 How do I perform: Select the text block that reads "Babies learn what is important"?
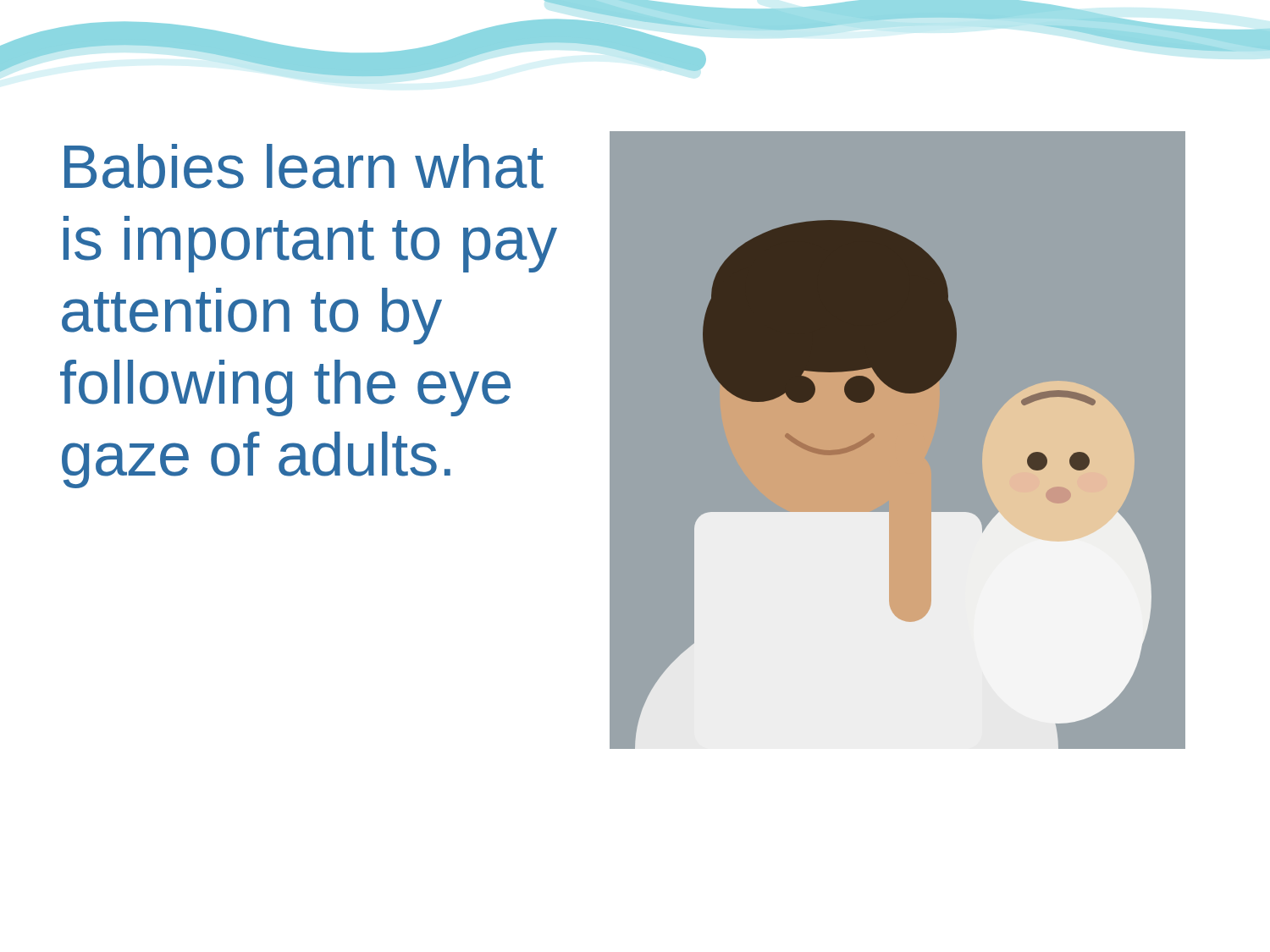(x=308, y=310)
